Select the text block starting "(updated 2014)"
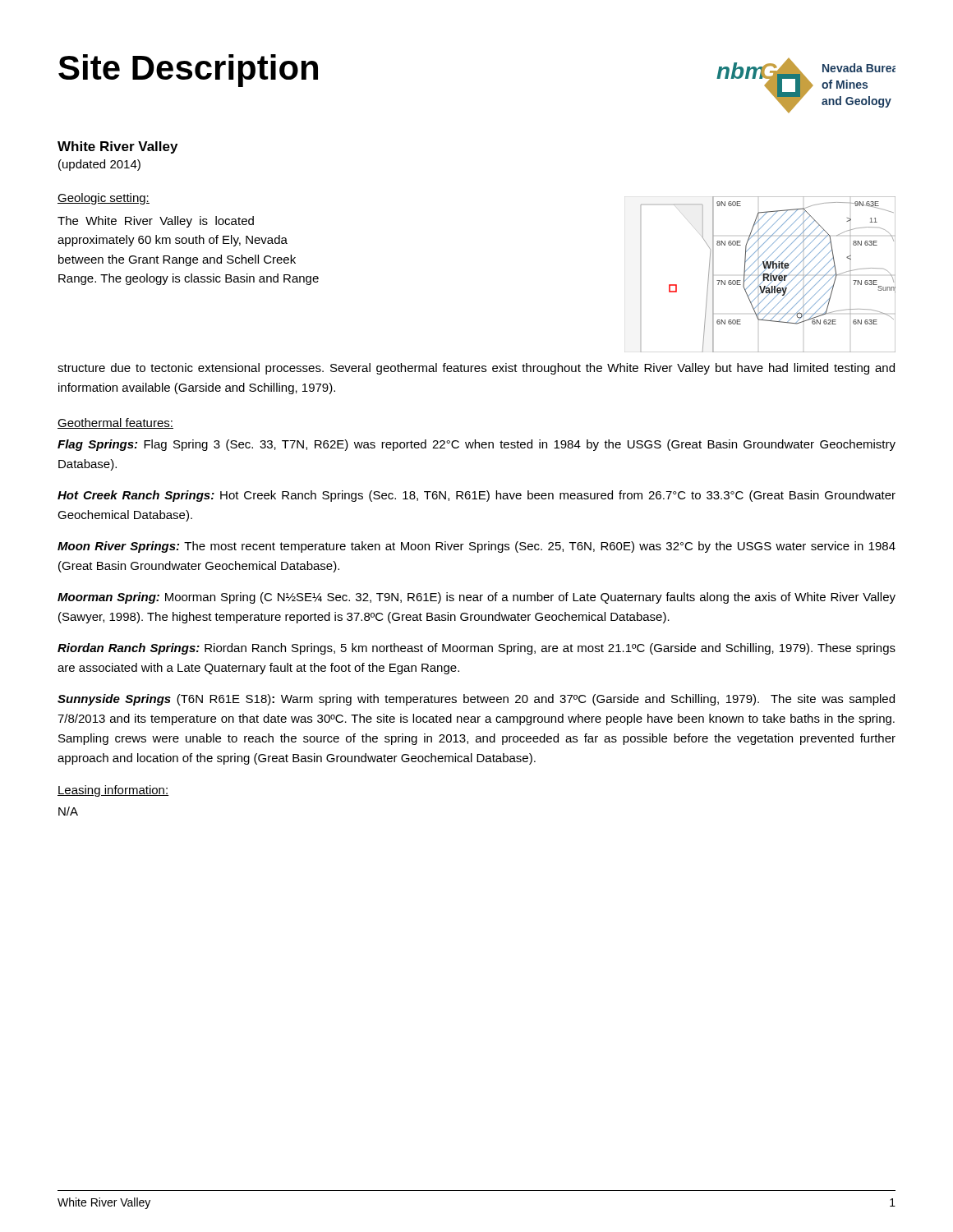This screenshot has height=1232, width=953. coord(99,164)
